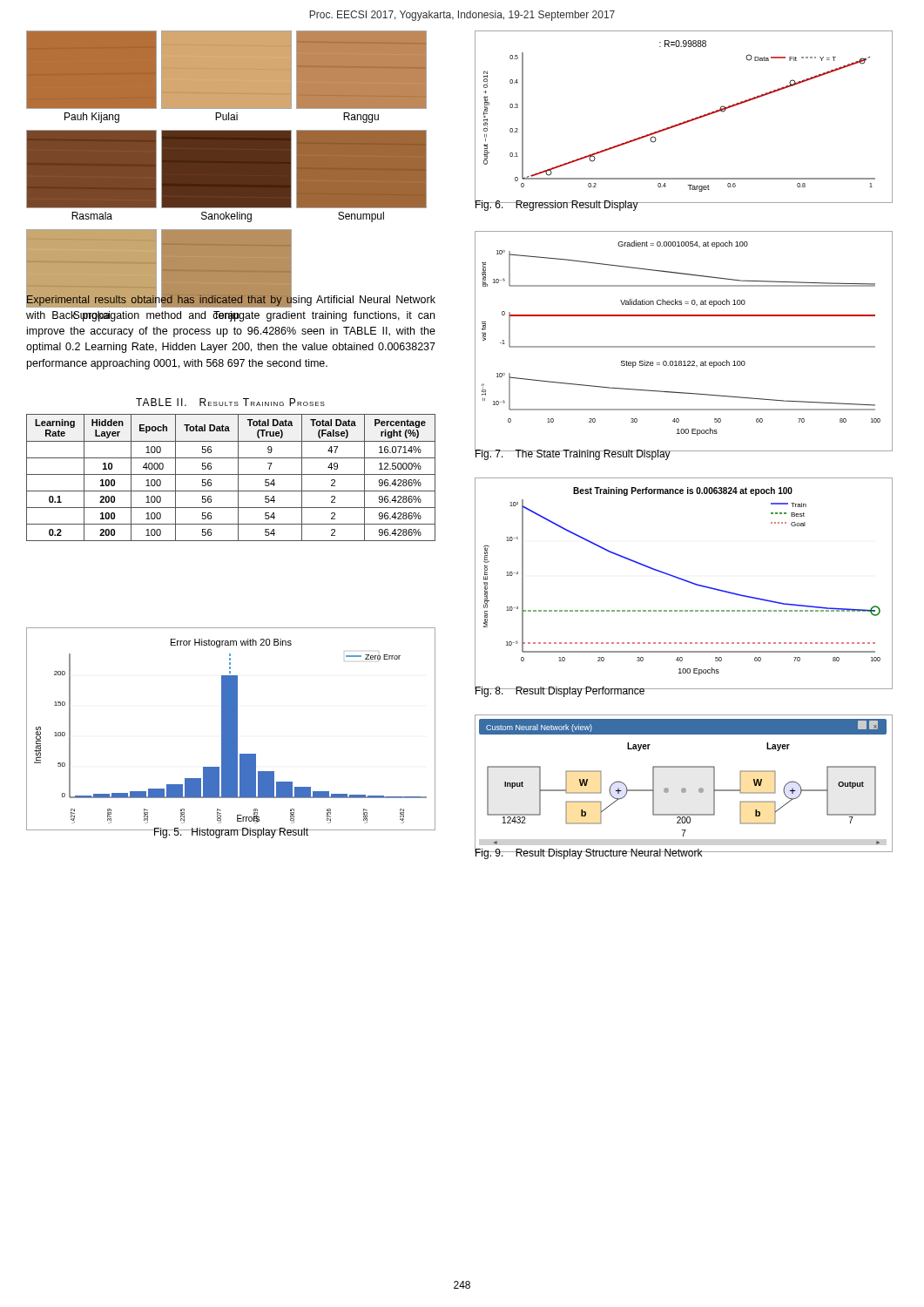Point to the block starting "Fig. 6. Regression Result Display"
Screen dimensions: 1307x924
[556, 205]
